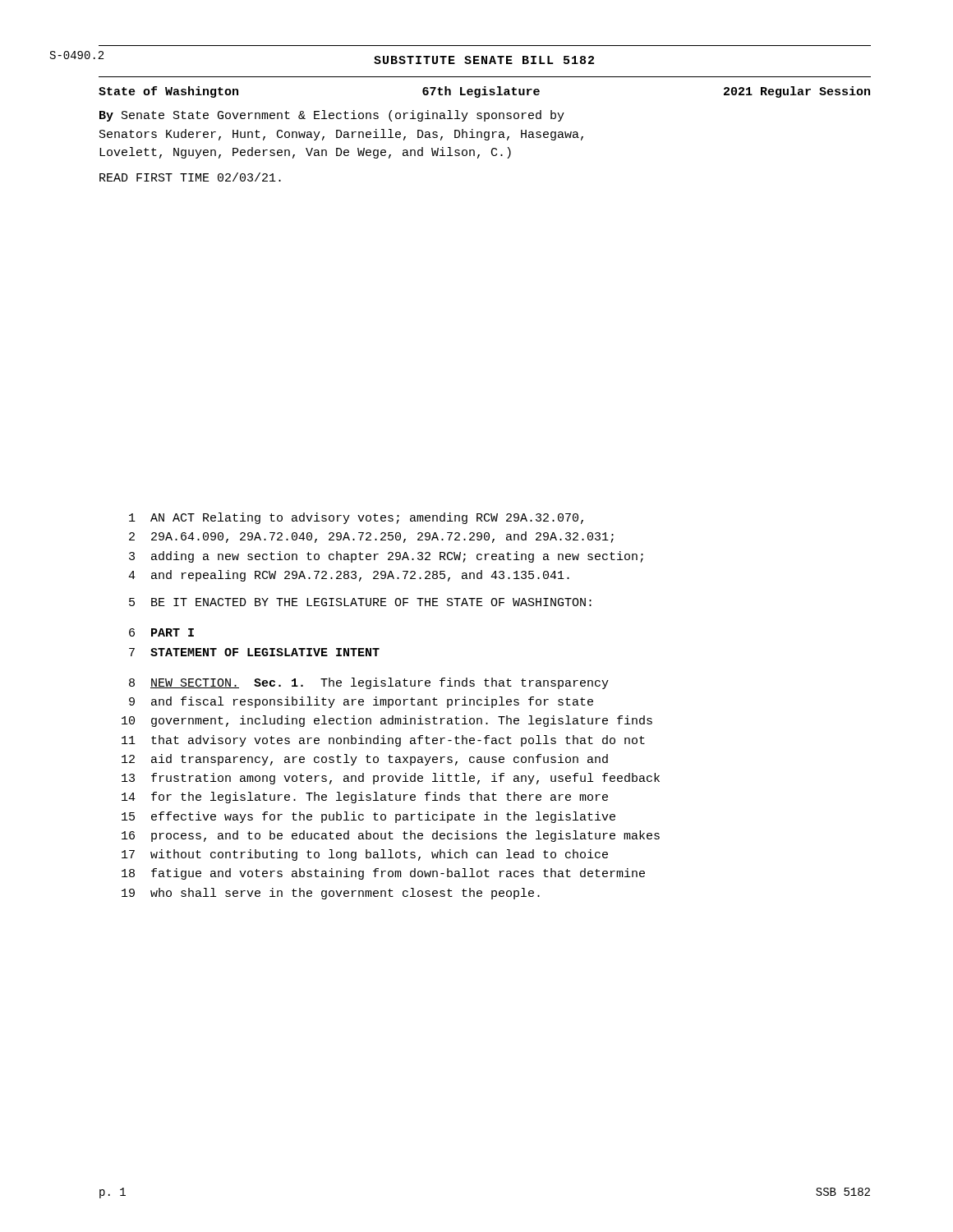Locate the title
This screenshot has height=1232, width=953.
[x=485, y=61]
